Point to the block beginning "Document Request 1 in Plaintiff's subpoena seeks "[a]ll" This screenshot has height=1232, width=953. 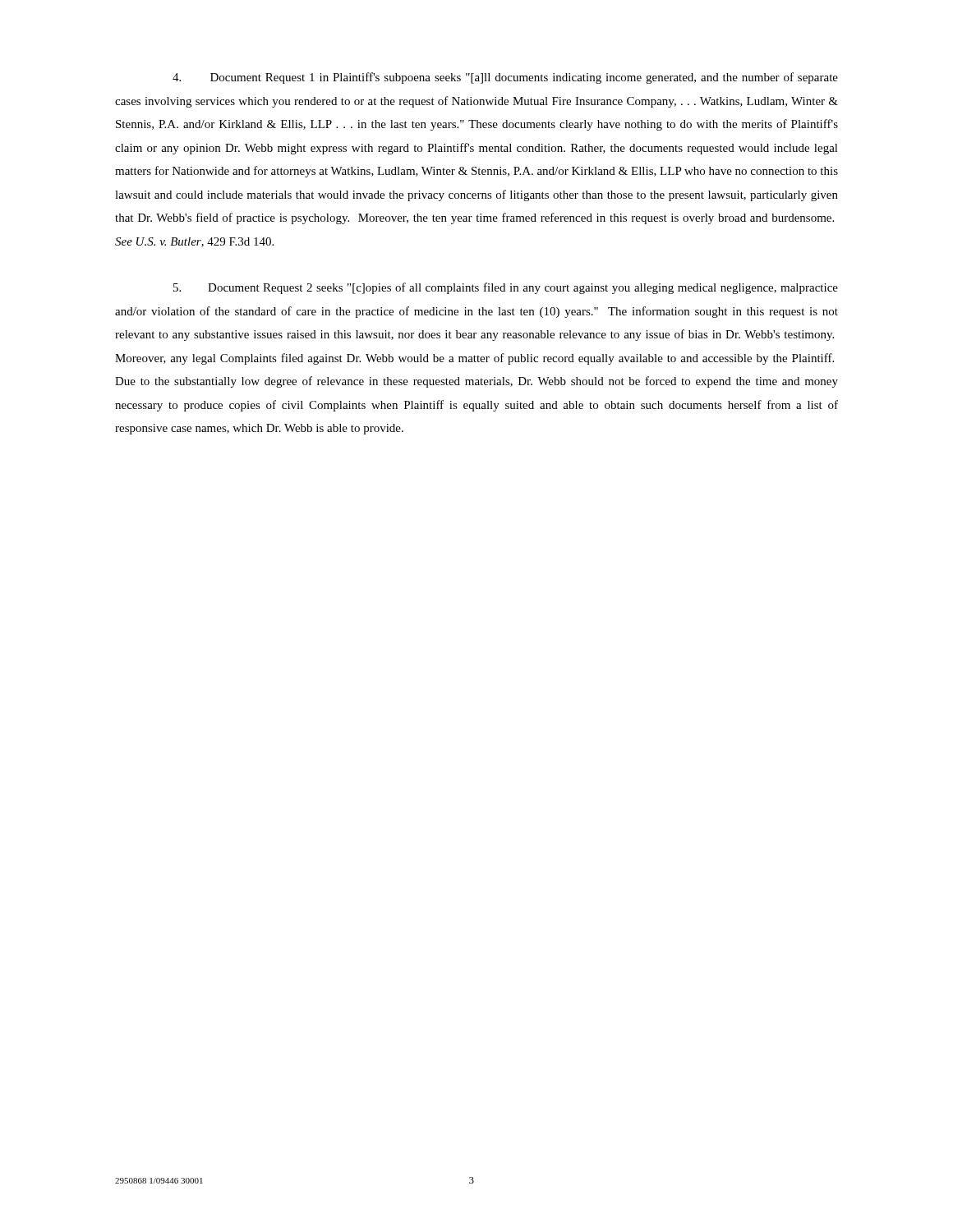(x=476, y=159)
